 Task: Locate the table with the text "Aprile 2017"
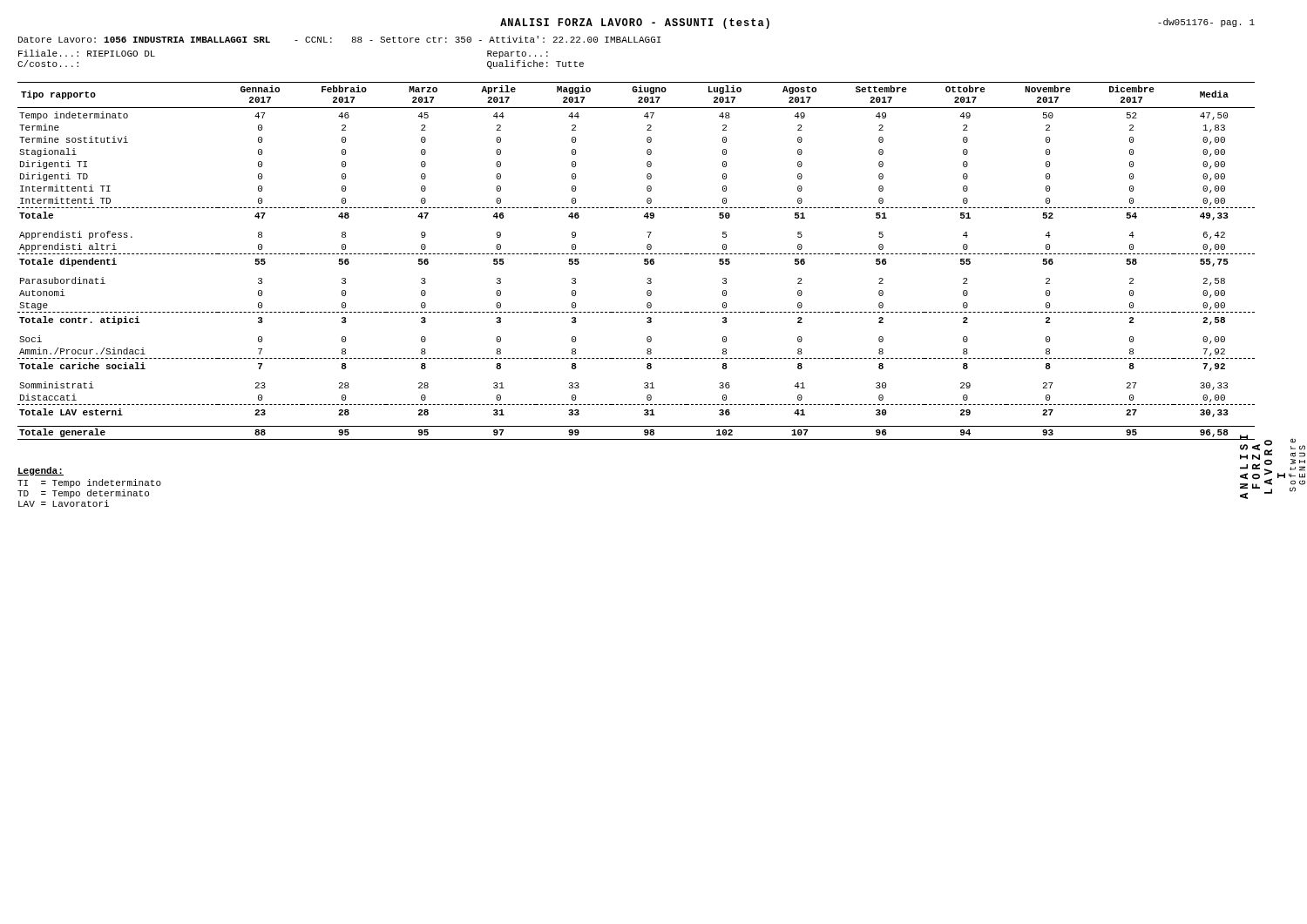[636, 261]
